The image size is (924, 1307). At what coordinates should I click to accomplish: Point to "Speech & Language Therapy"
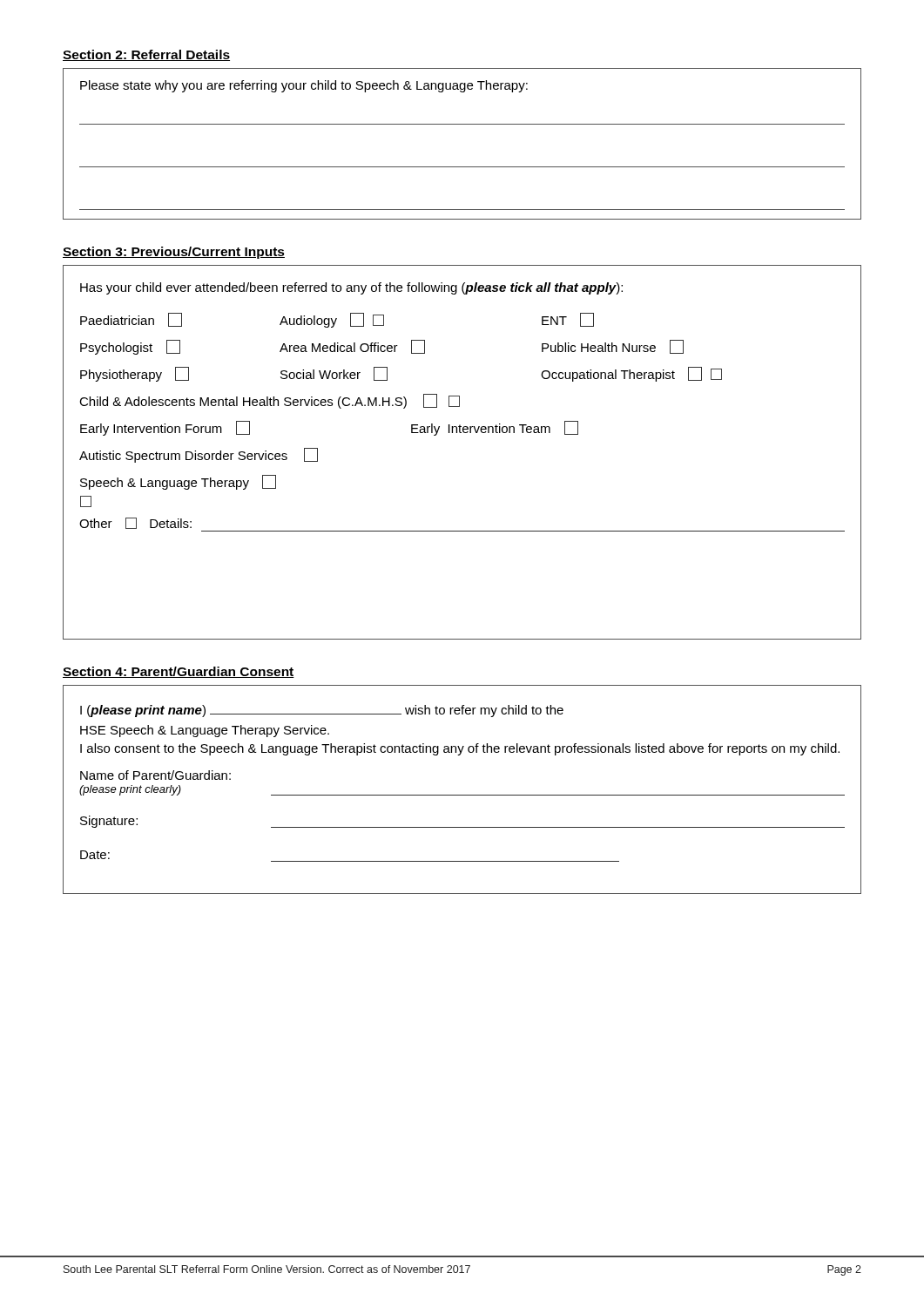click(x=178, y=482)
